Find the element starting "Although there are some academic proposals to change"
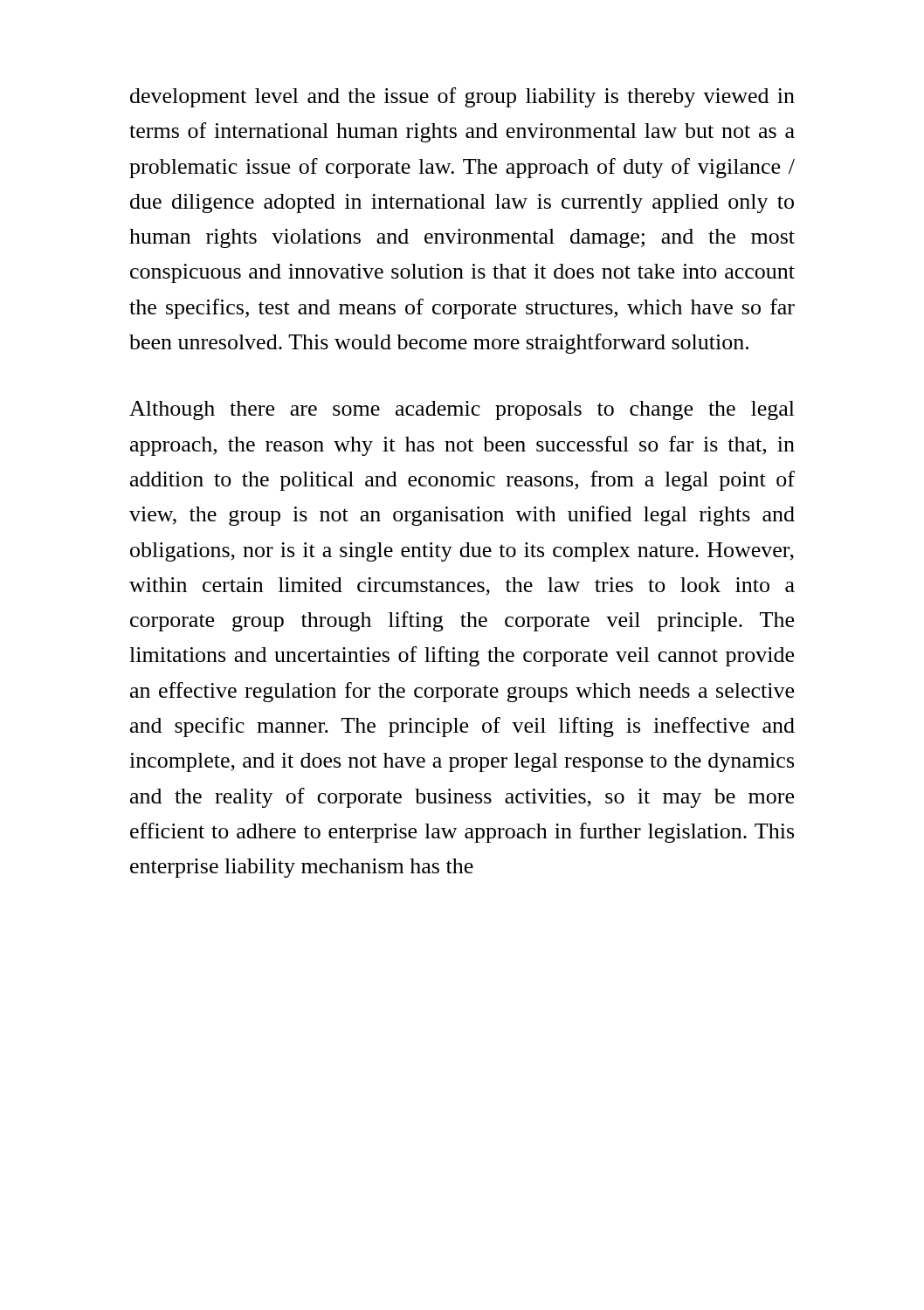Image resolution: width=924 pixels, height=1310 pixels. [462, 637]
